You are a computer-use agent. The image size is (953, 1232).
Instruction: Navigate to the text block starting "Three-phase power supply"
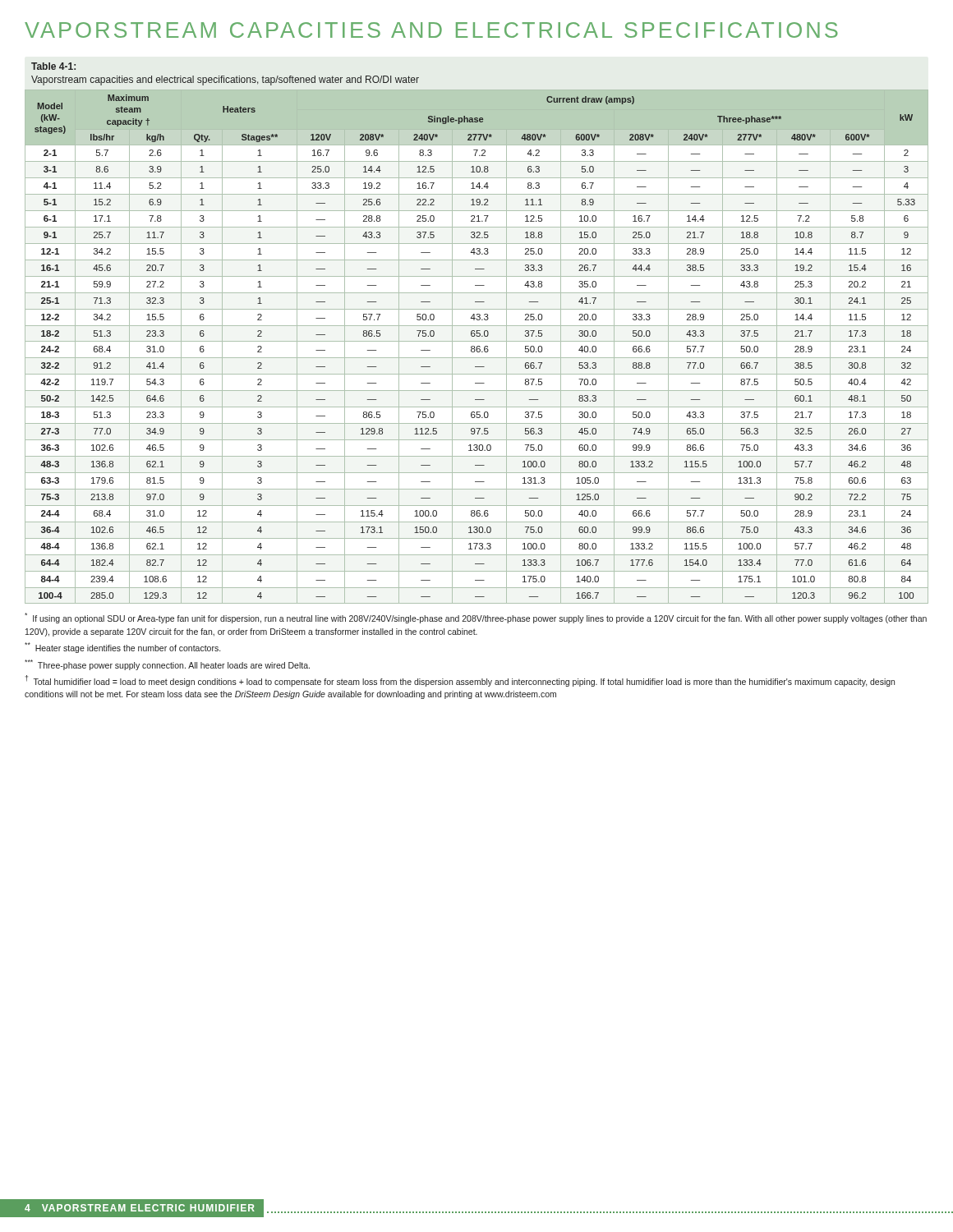point(167,665)
